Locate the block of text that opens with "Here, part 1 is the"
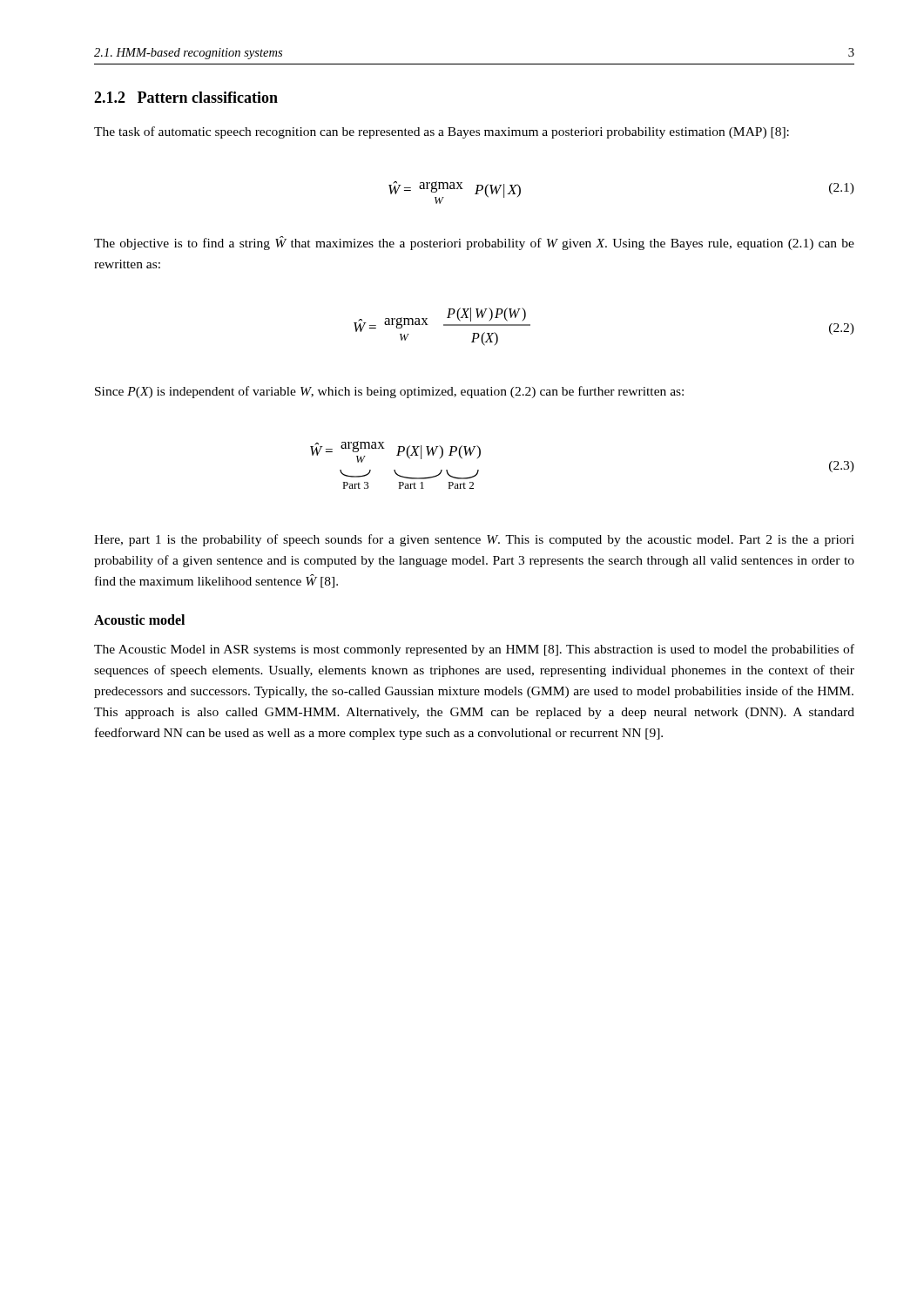Image resolution: width=924 pixels, height=1307 pixels. tap(474, 560)
